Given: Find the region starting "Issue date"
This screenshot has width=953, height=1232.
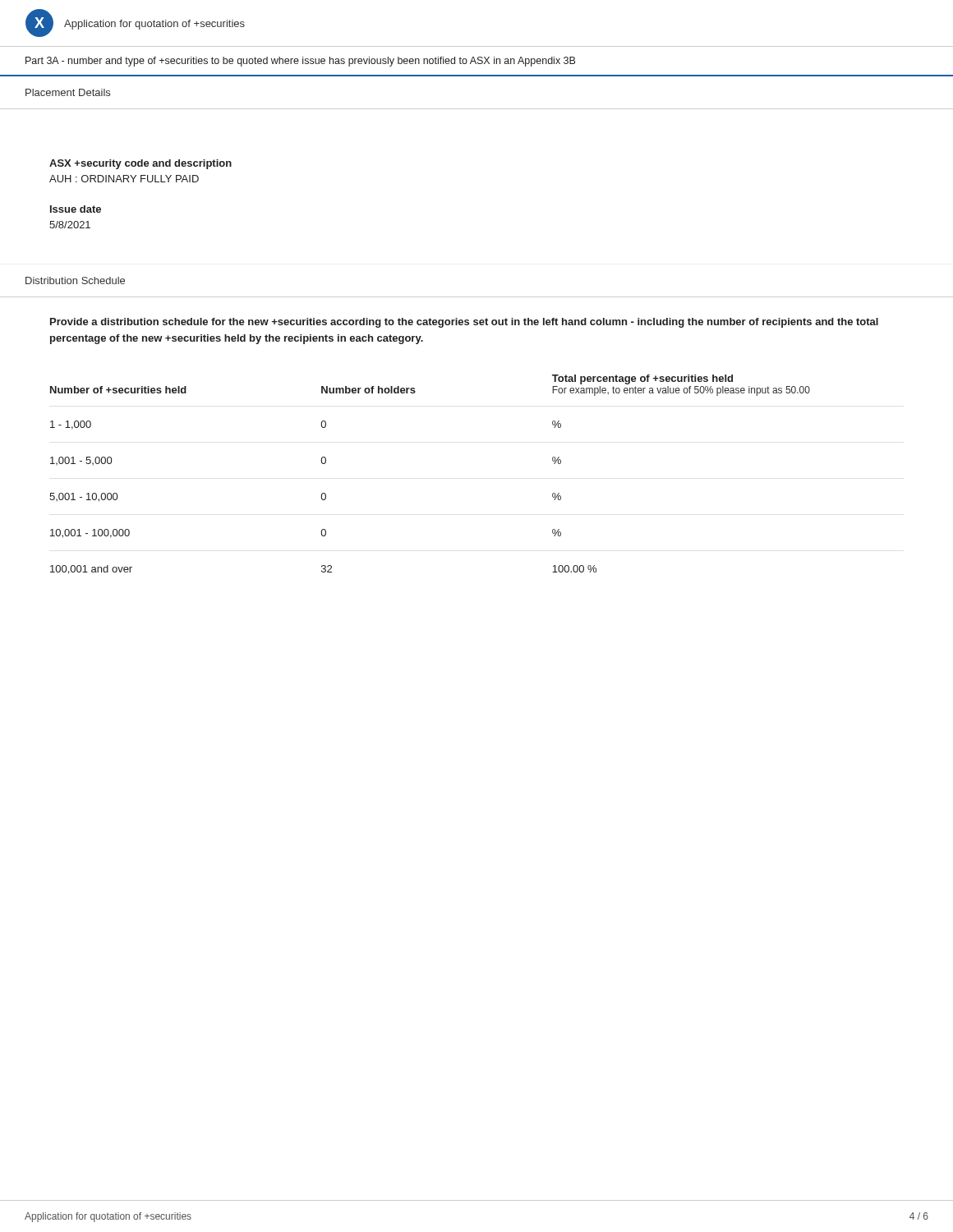Looking at the screenshot, I should 75,209.
